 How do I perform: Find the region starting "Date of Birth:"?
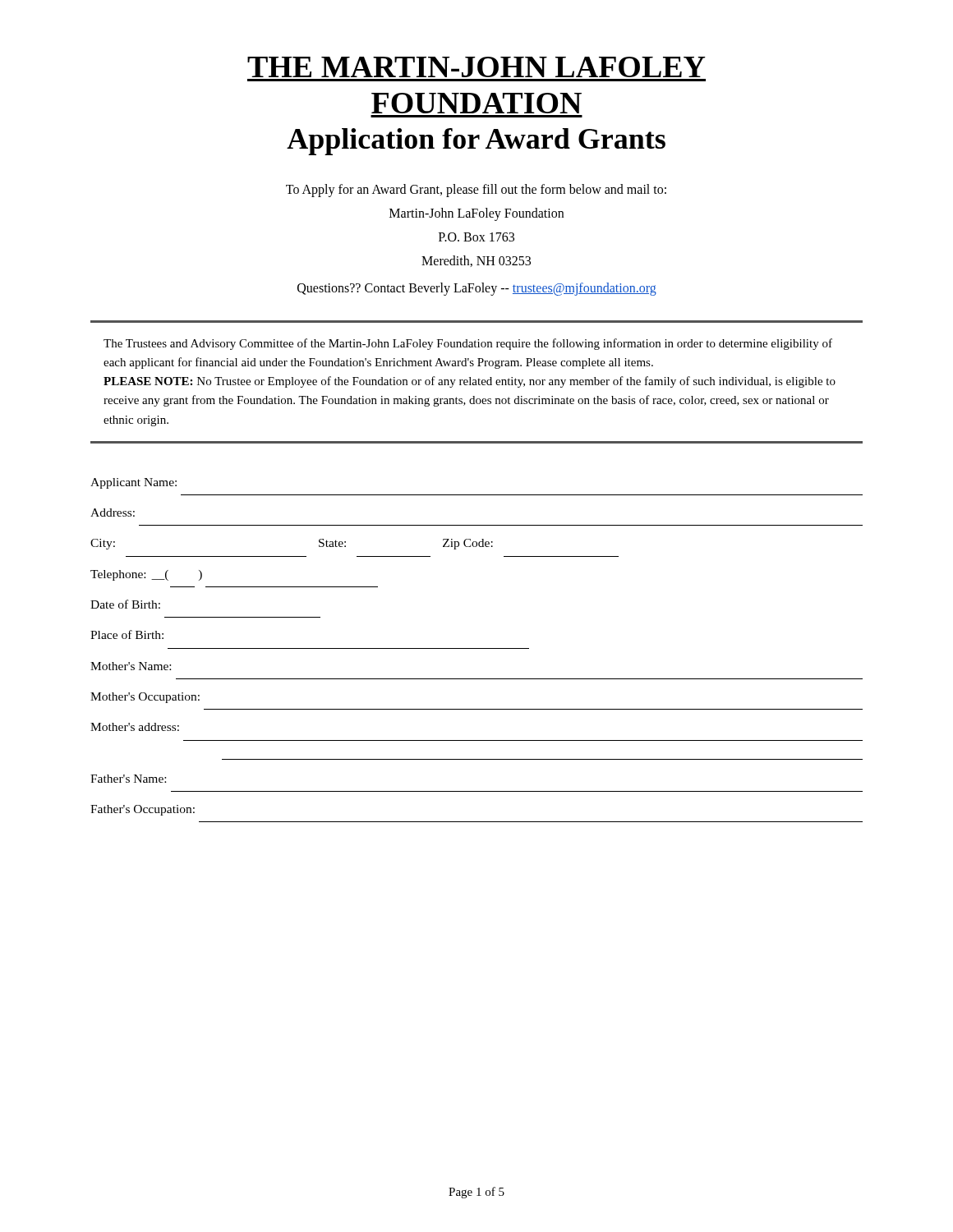[x=125, y=604]
